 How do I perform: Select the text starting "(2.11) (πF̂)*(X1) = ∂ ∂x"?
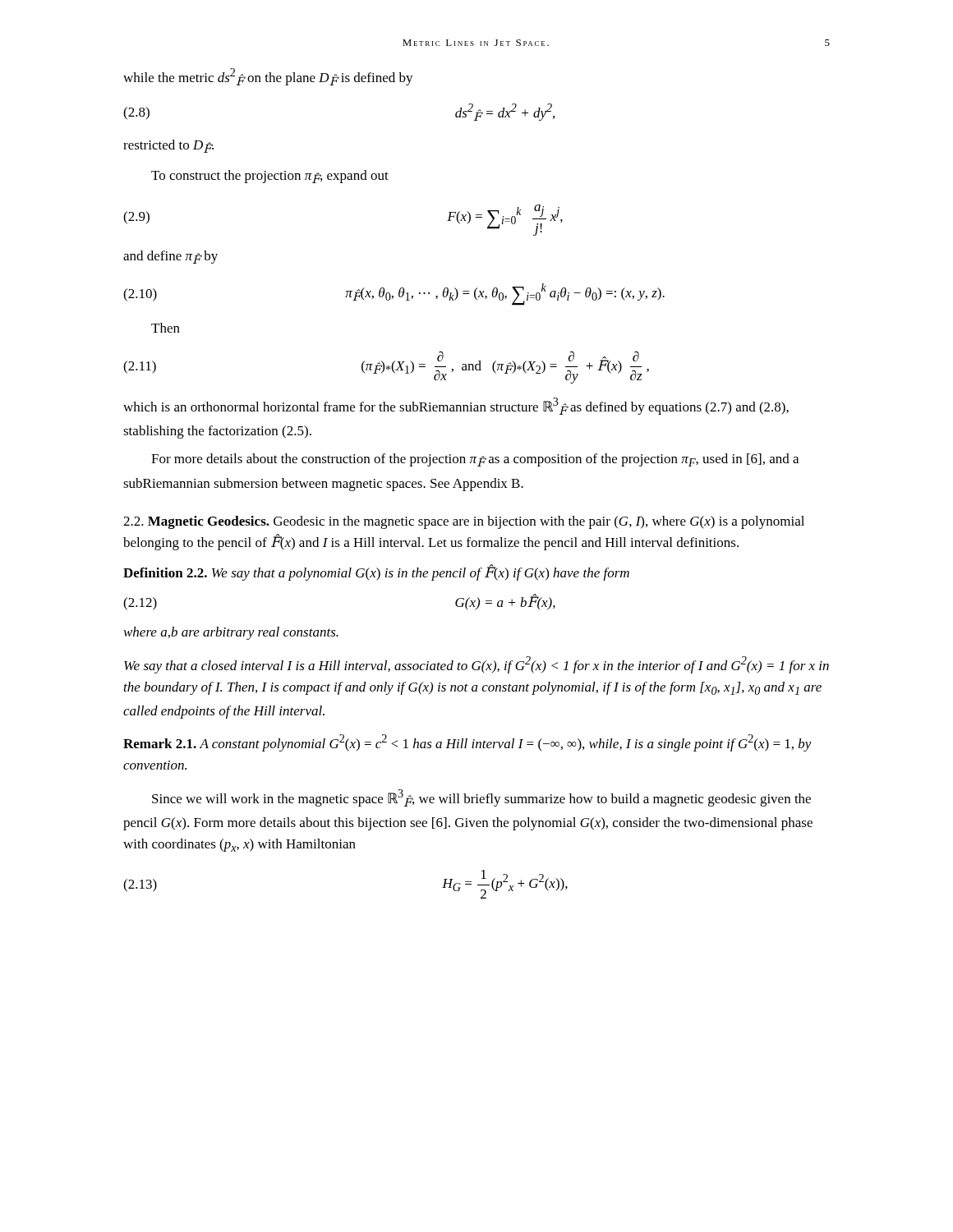coord(476,367)
